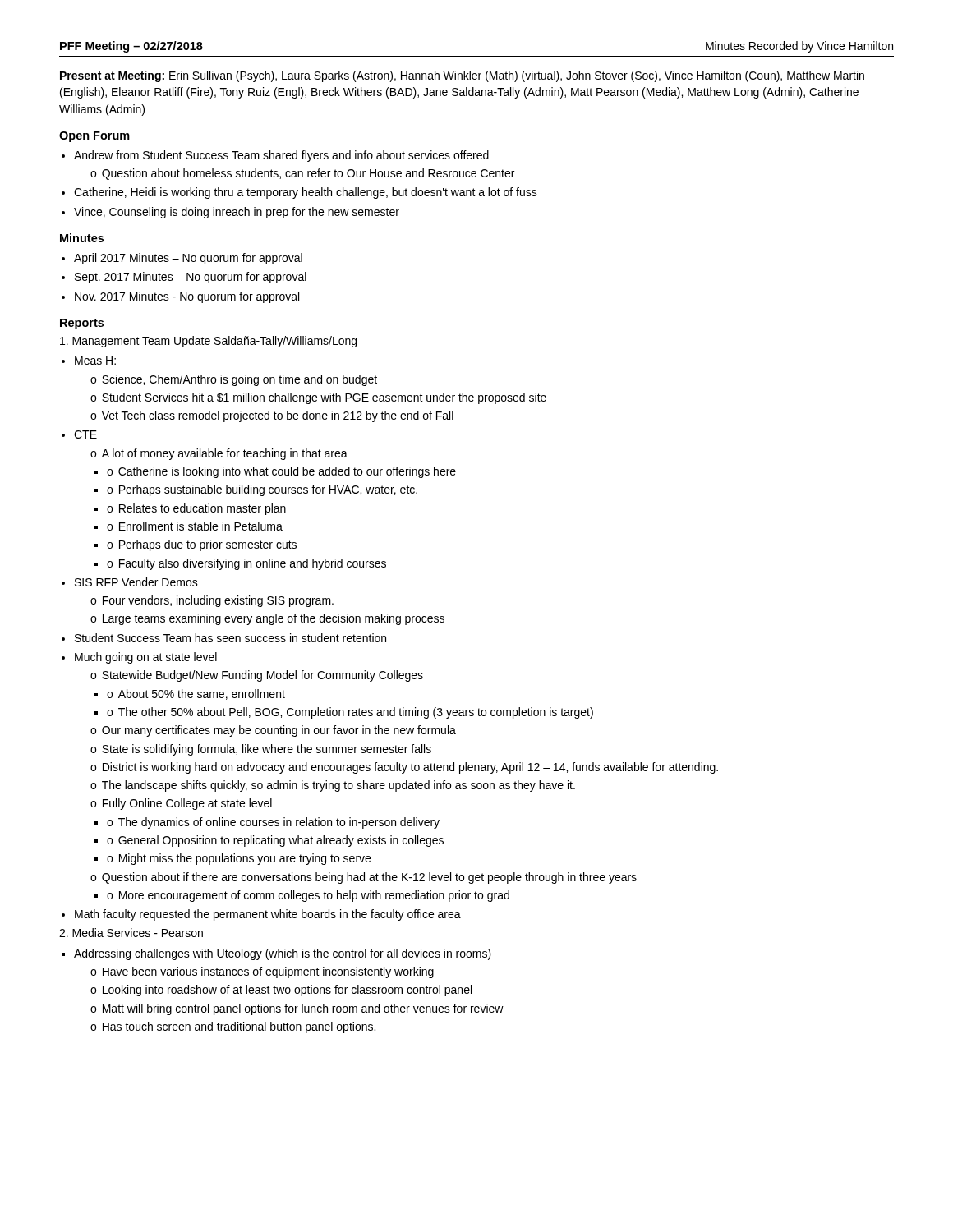Select the block starting "CTE A lot of money available"
This screenshot has height=1232, width=953.
tap(85, 434)
